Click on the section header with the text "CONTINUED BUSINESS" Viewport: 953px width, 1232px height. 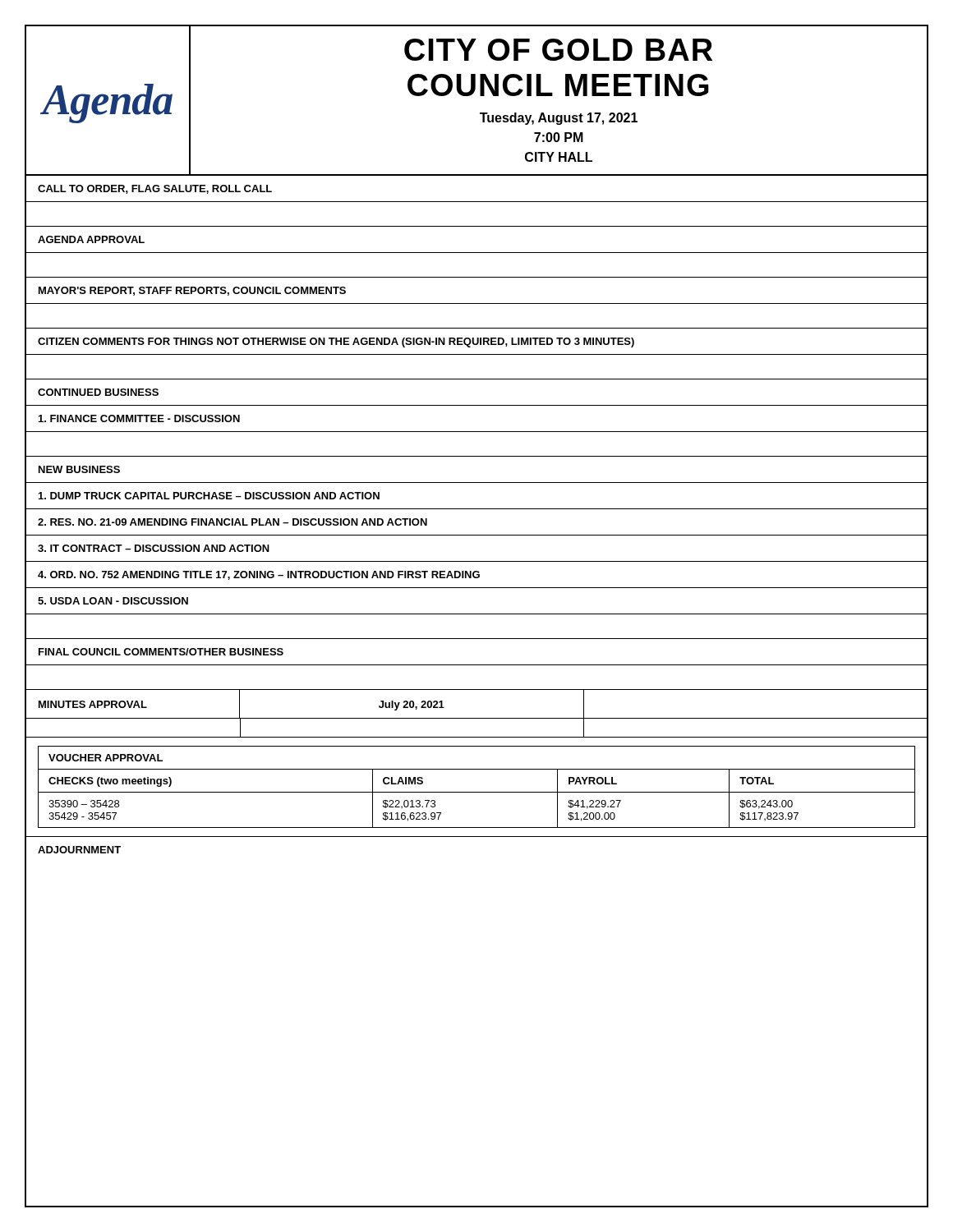point(98,392)
